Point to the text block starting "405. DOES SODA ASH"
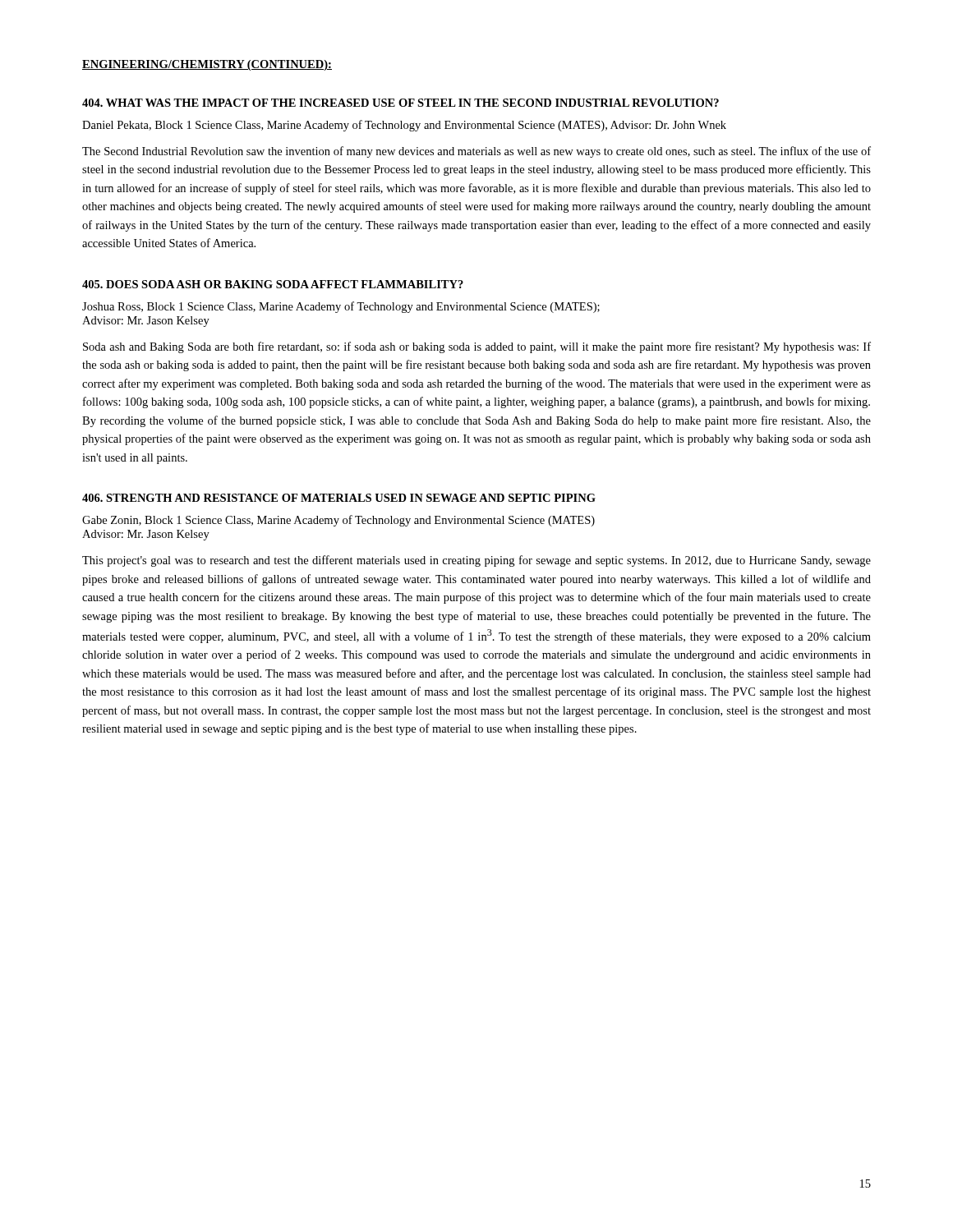 tap(273, 284)
